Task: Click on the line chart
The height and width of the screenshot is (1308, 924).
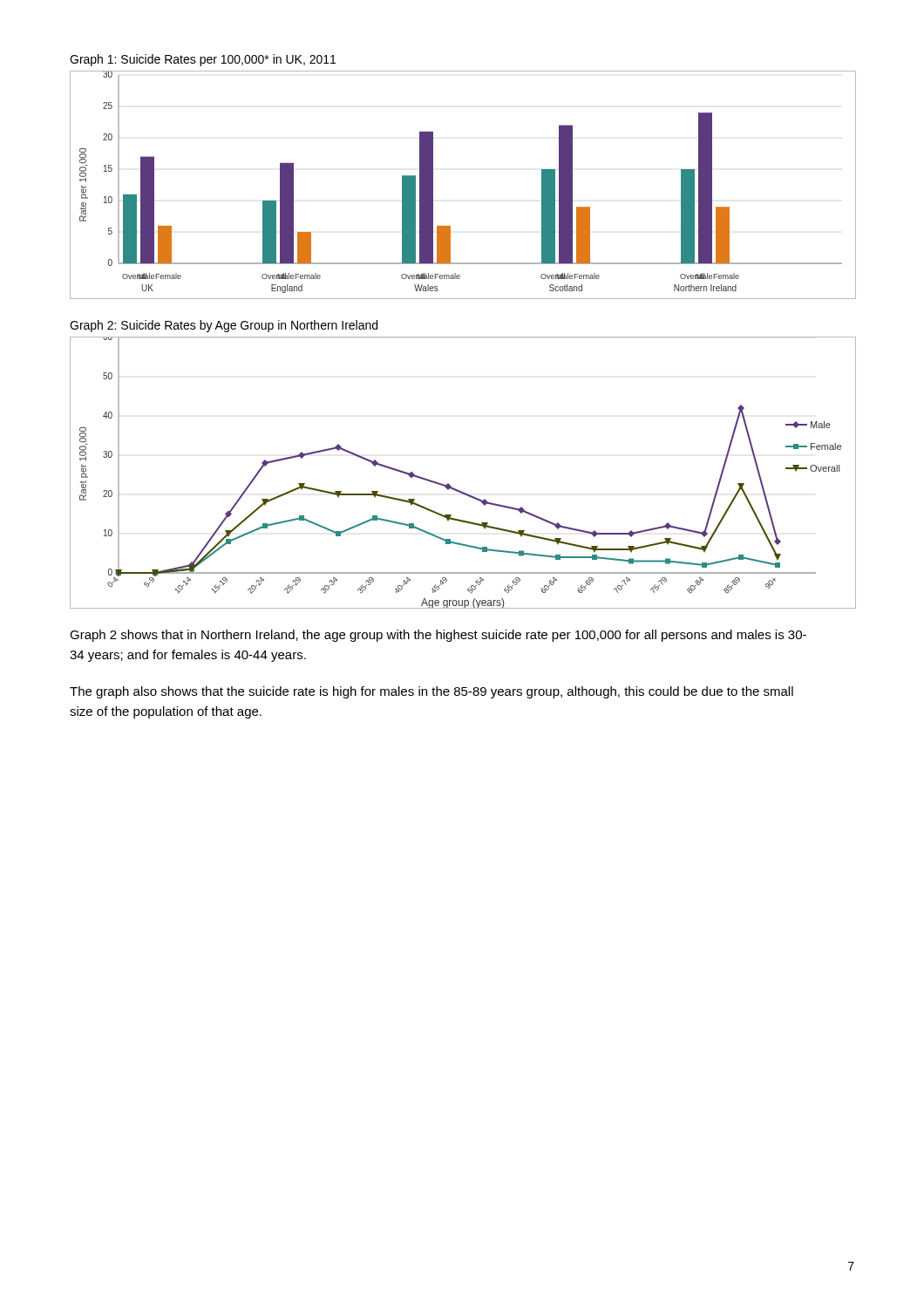Action: 462,473
